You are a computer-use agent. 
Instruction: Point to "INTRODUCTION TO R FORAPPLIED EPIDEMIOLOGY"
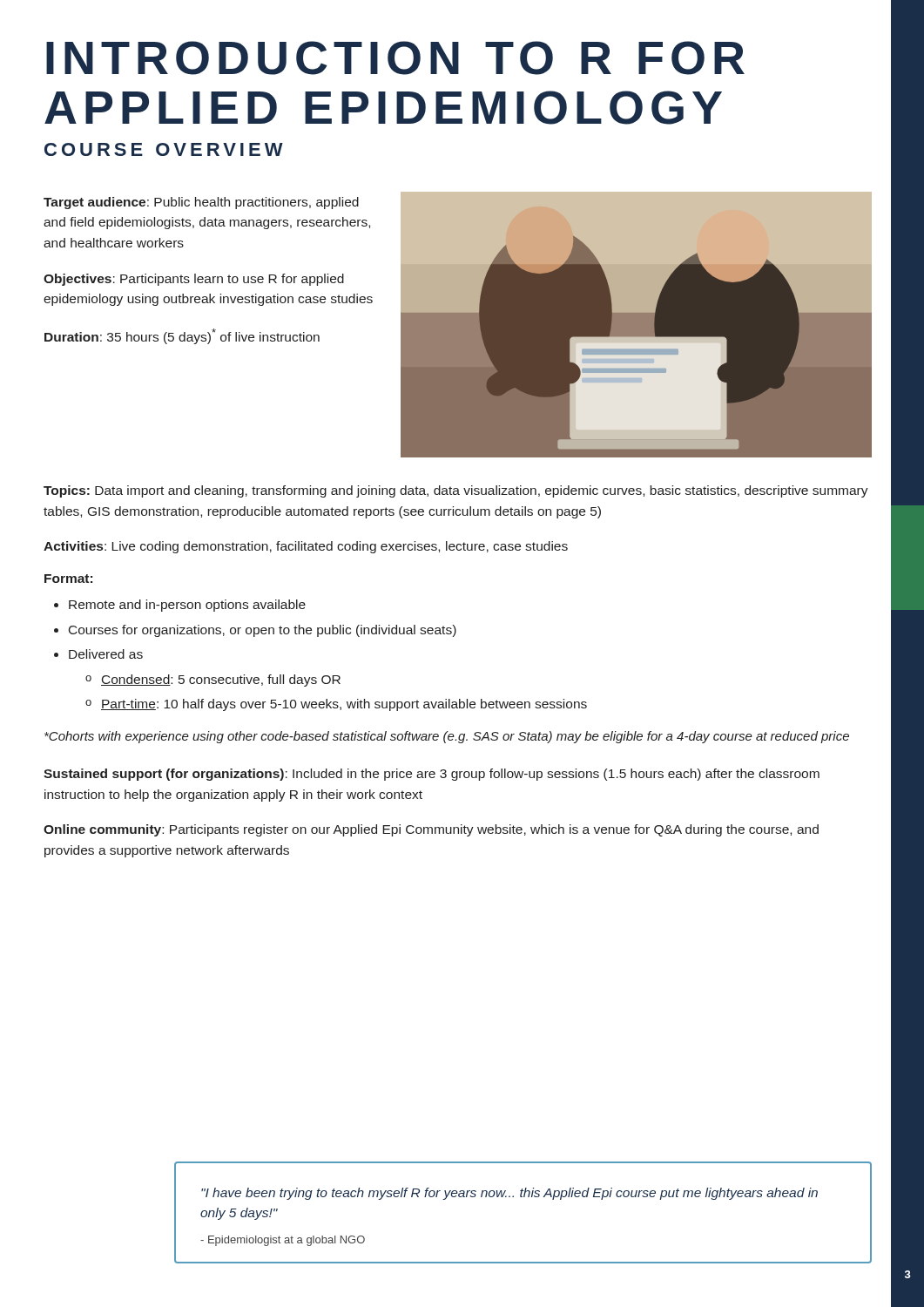[445, 82]
